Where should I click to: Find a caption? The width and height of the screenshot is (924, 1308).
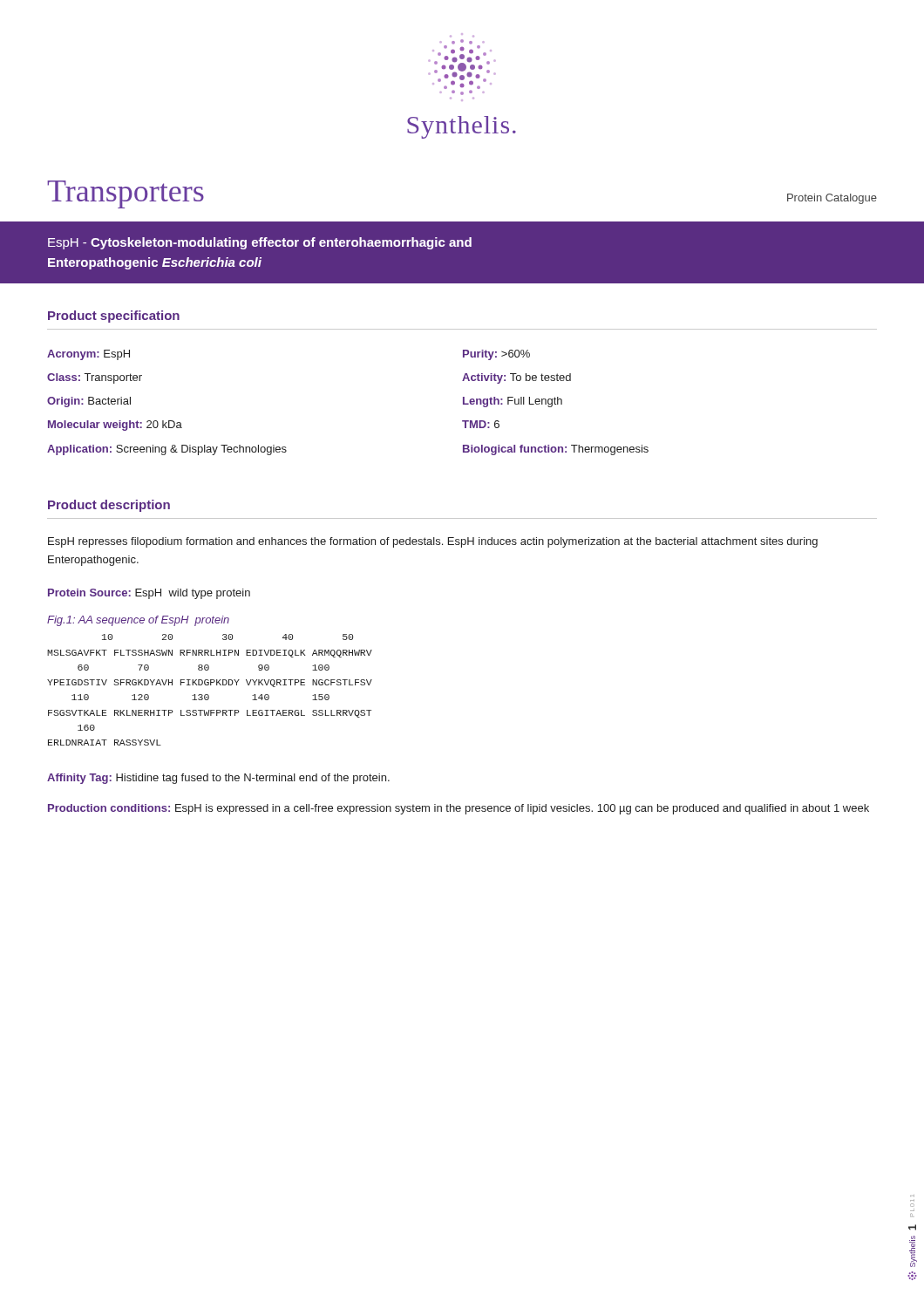(138, 620)
